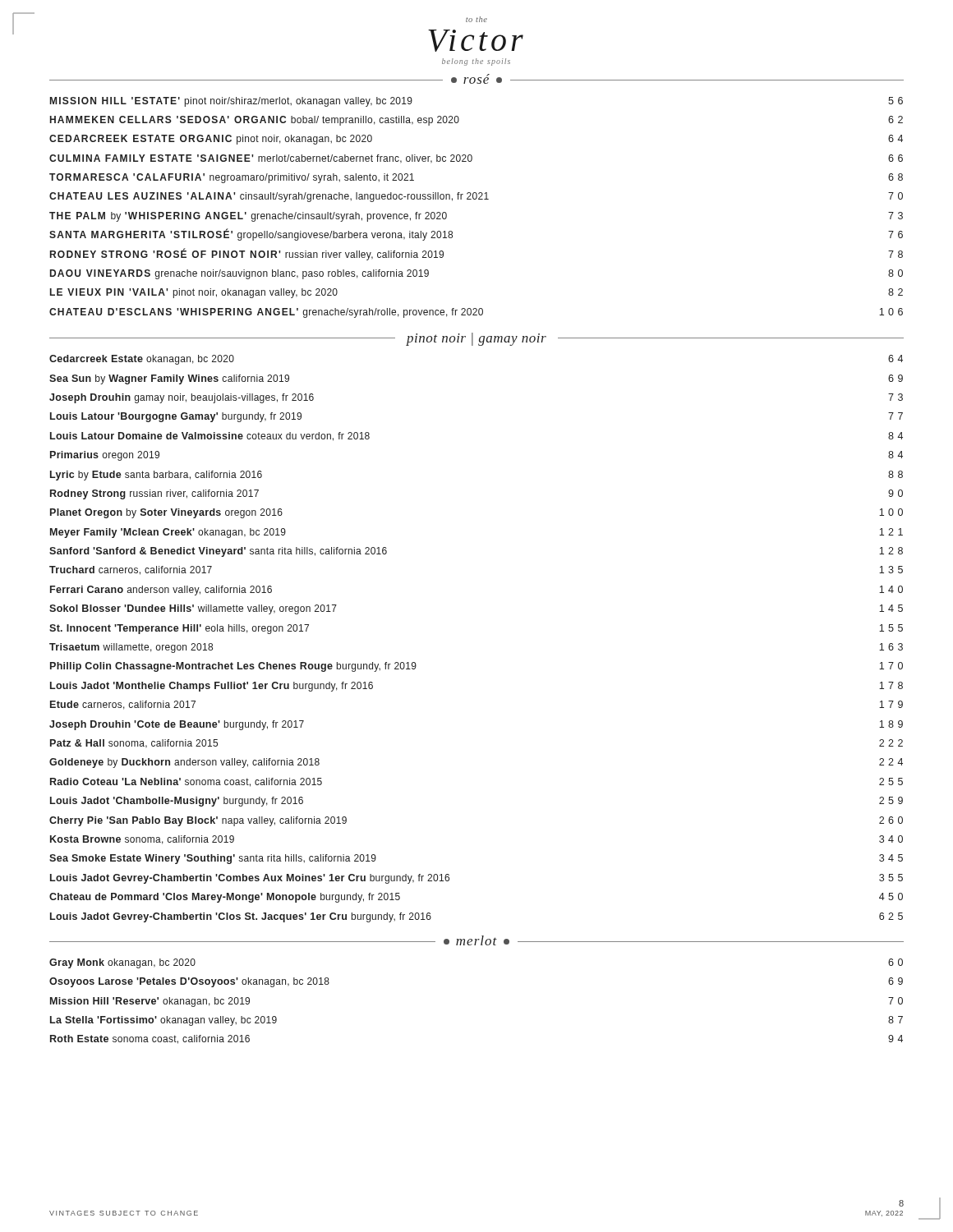Click on the text block starting "Phillip Colin Chassagne-Montrachet"
953x1232 pixels.
coord(231,667)
